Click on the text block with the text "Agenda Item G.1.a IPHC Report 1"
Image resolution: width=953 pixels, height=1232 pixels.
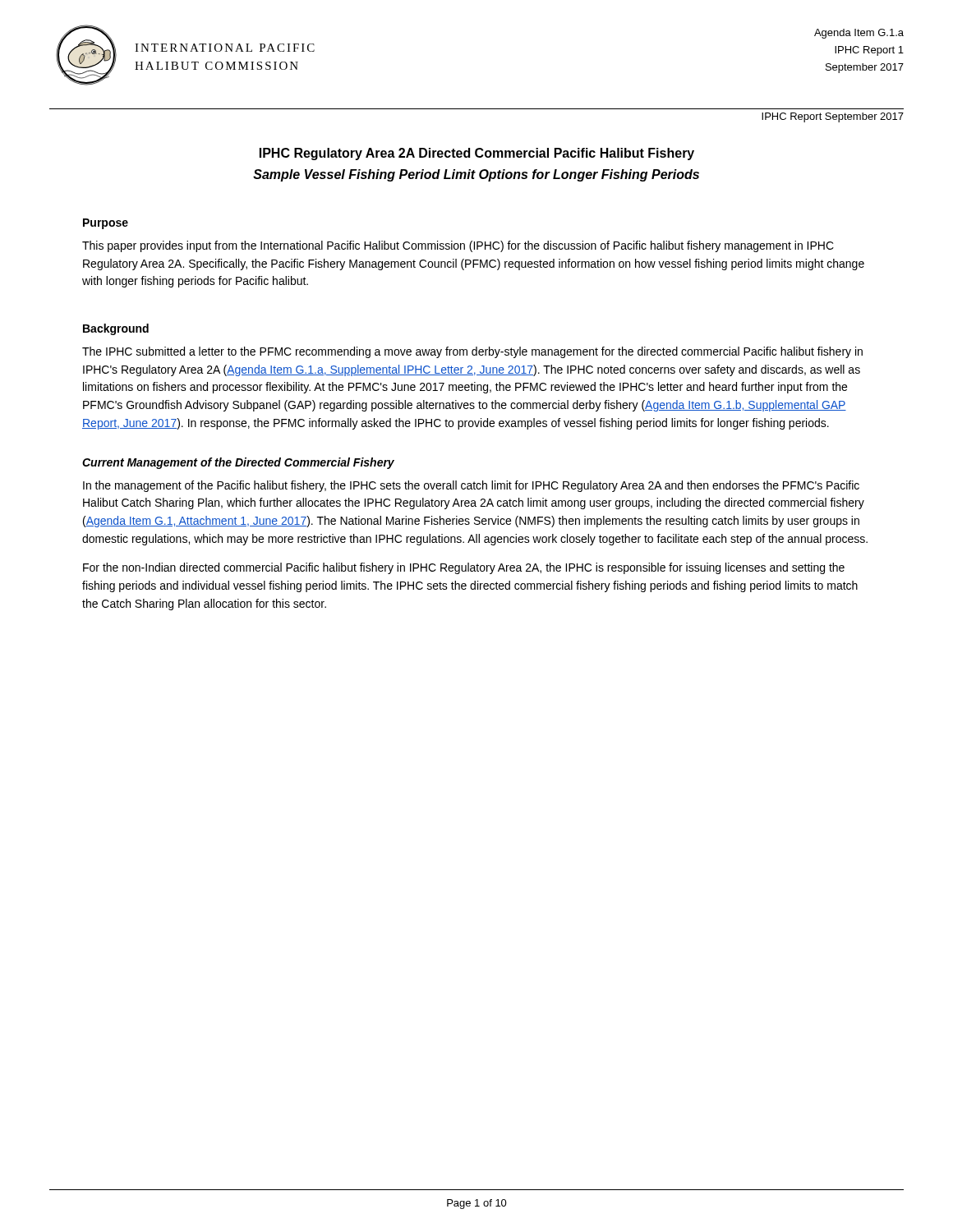(859, 50)
